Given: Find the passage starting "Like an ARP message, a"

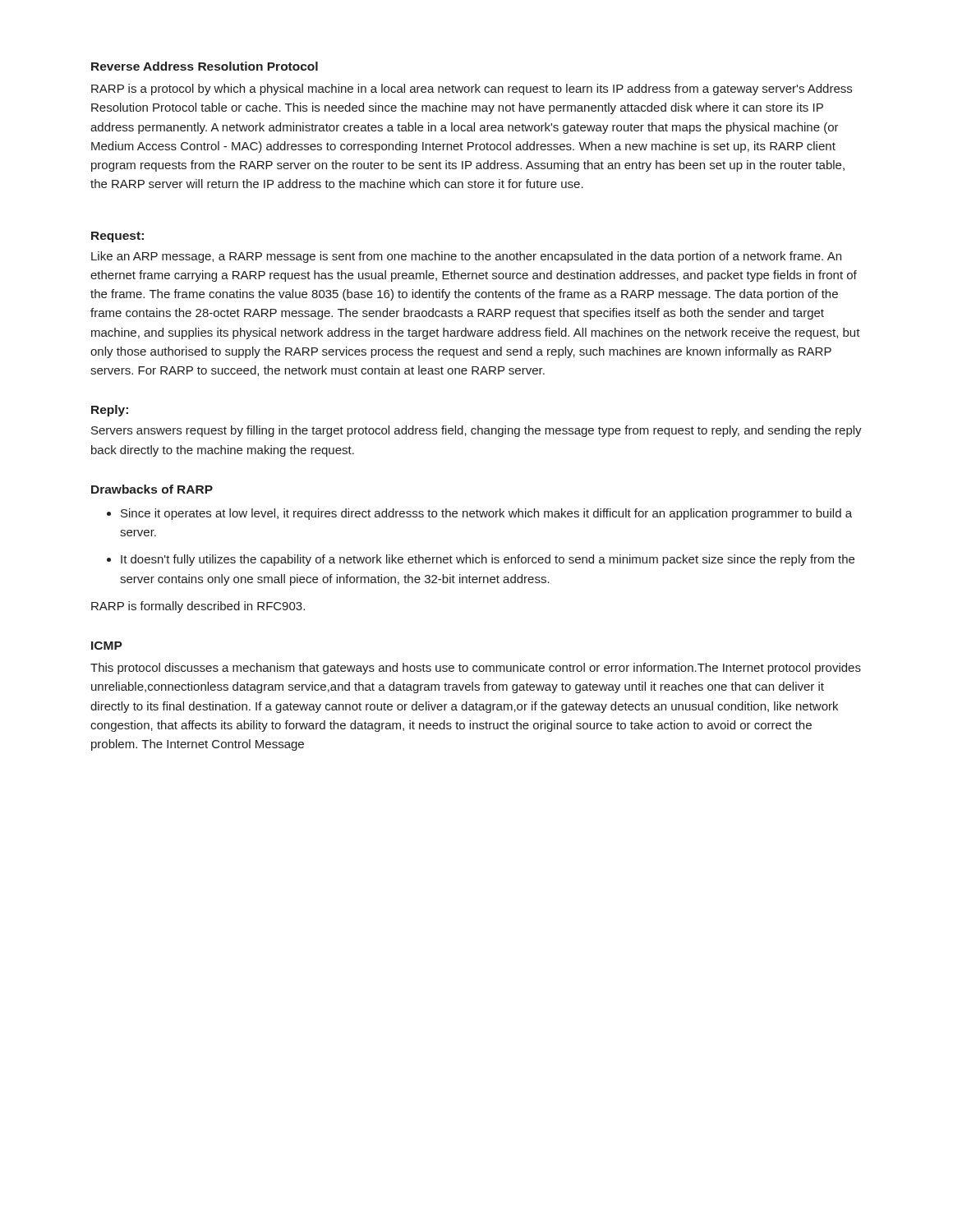Looking at the screenshot, I should 475,313.
